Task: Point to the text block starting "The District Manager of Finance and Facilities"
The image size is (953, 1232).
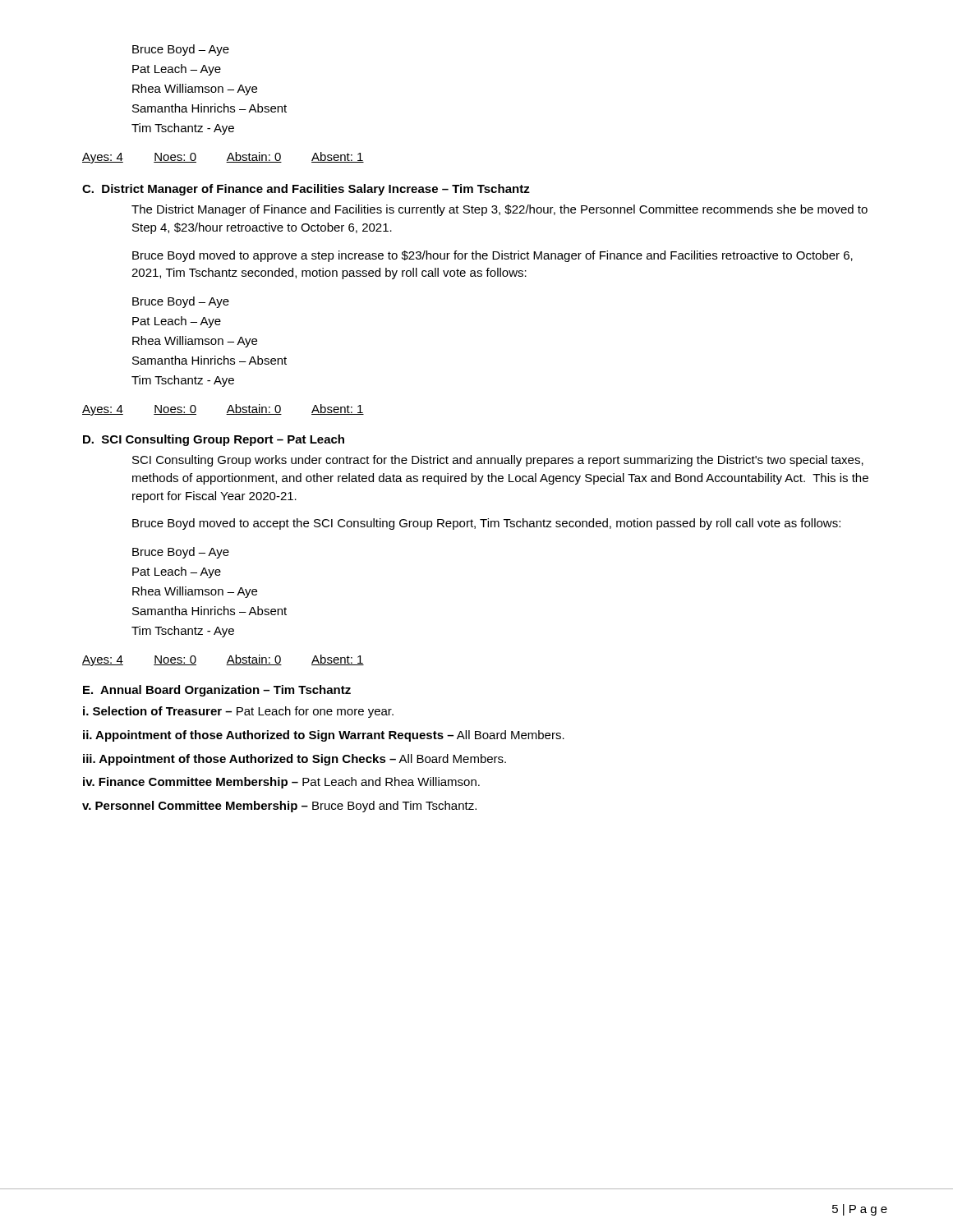Action: pos(509,241)
